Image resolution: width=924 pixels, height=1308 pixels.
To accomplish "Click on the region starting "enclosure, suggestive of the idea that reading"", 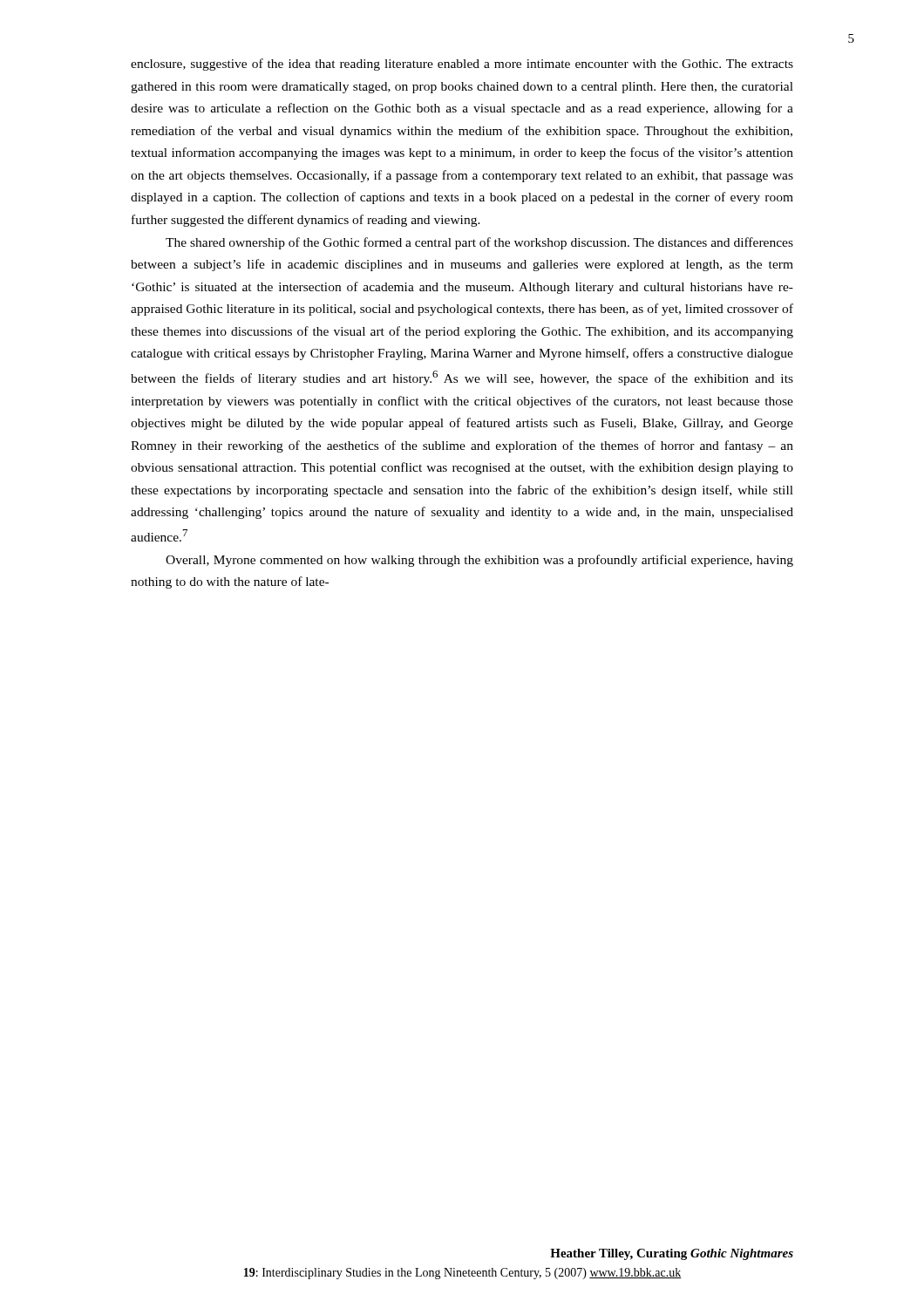I will pos(462,141).
